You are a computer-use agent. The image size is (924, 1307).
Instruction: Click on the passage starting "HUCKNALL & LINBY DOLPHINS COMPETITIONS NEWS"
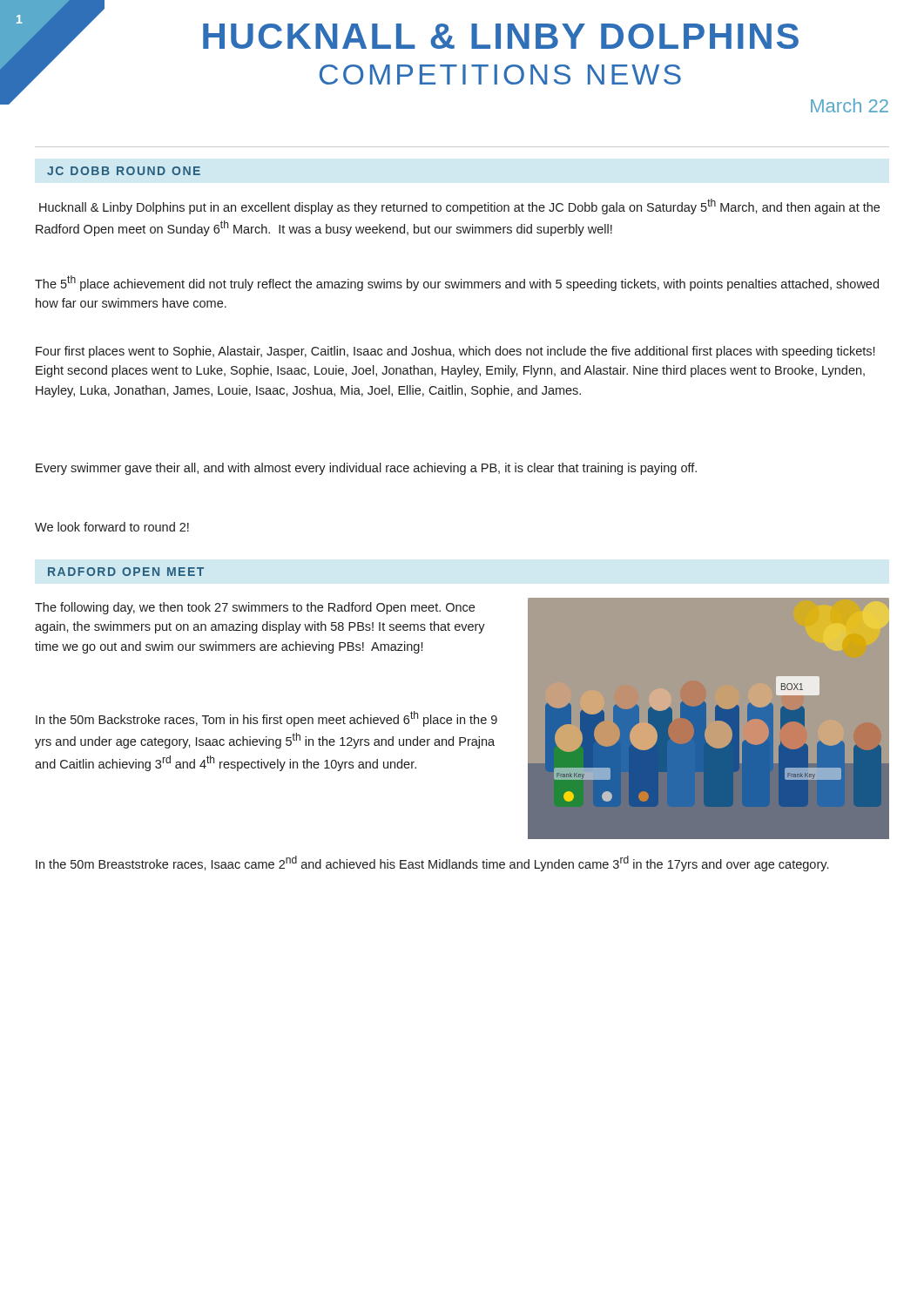coord(501,67)
